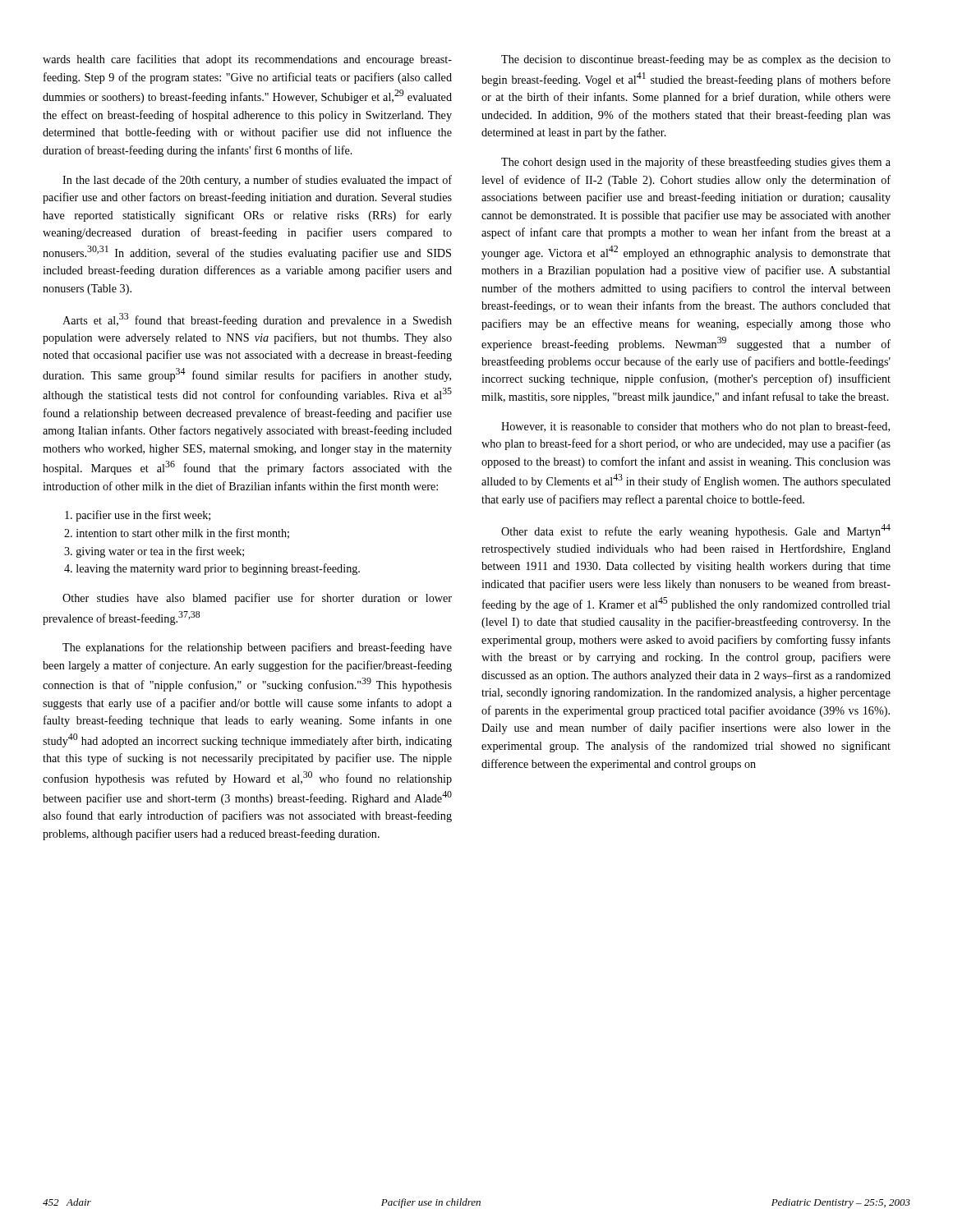Locate the text block with the text "Aarts et al,33 found that breast-feeding duration"

point(247,402)
